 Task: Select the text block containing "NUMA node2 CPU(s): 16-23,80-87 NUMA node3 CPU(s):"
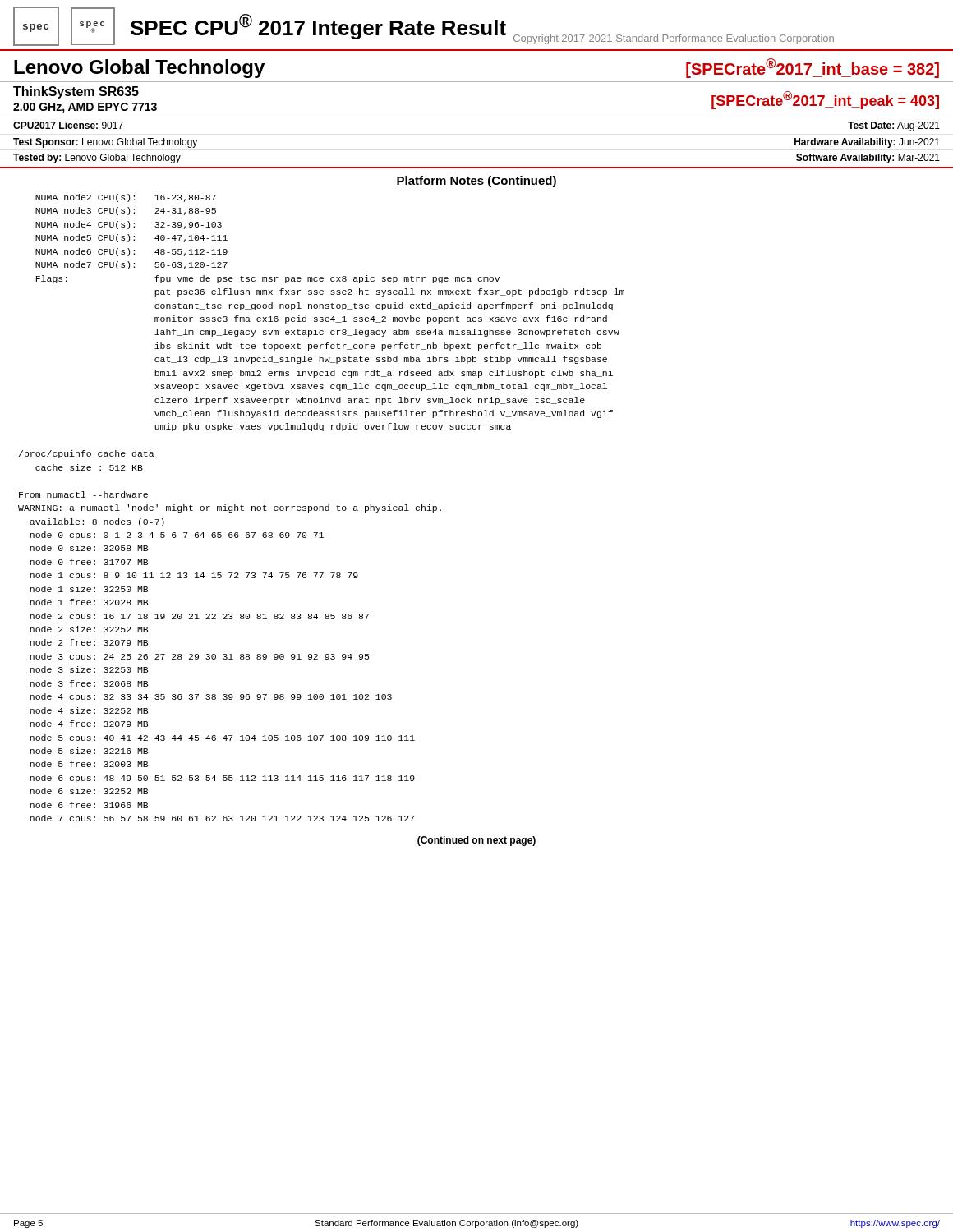126,198
